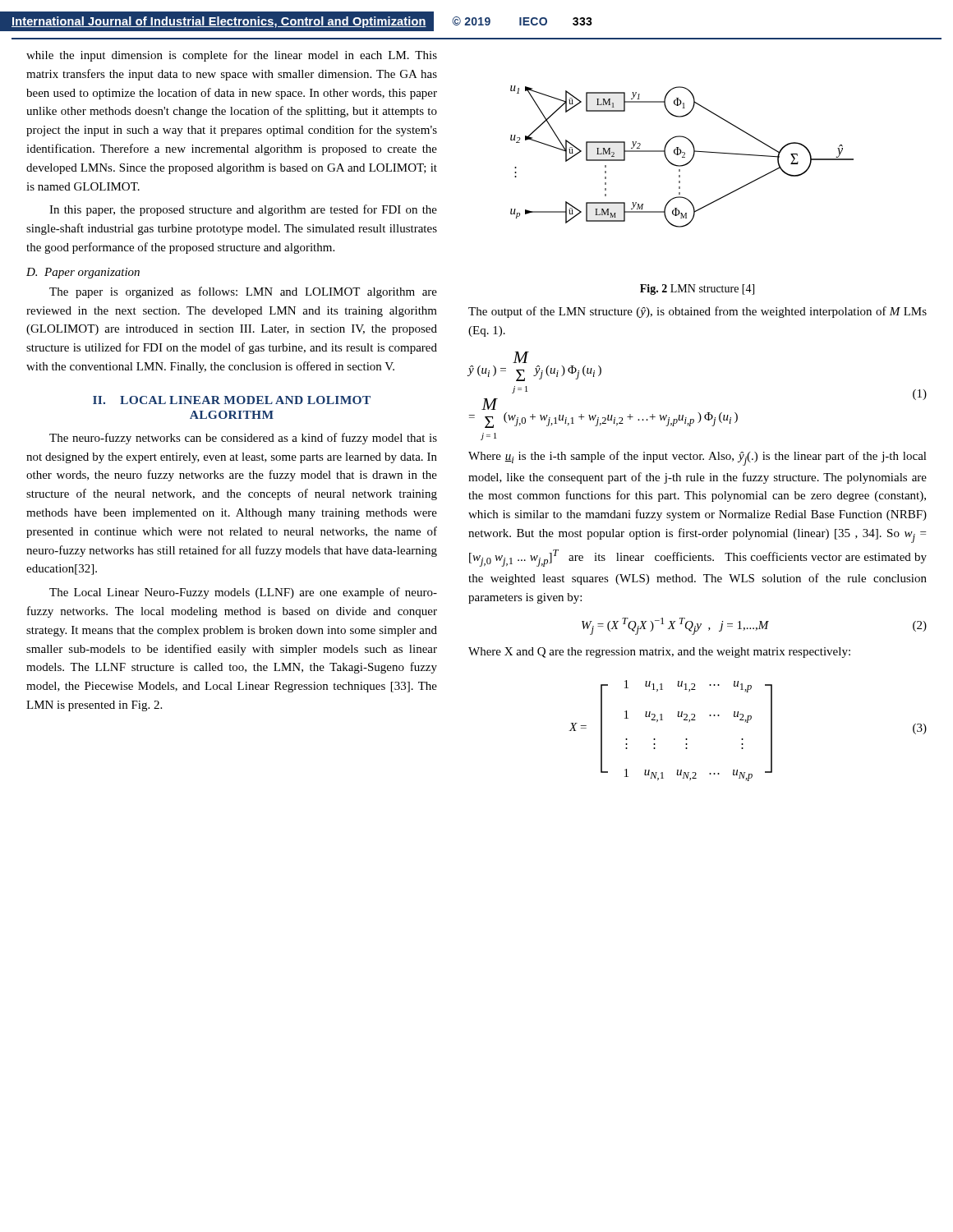Find the region starting "Where X and"
The width and height of the screenshot is (953, 1232).
click(660, 651)
